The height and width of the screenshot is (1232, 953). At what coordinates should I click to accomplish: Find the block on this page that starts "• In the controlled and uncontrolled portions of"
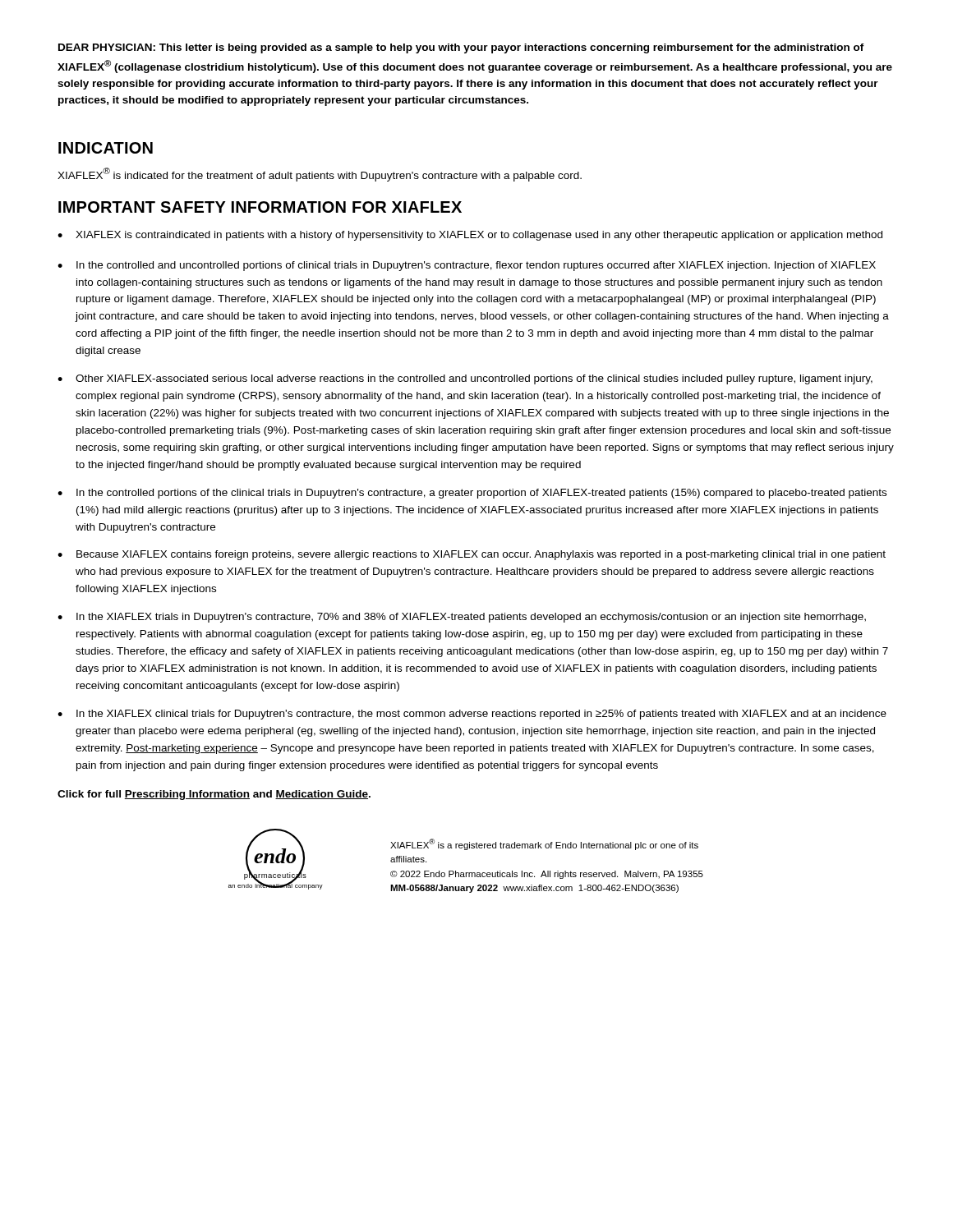point(476,308)
